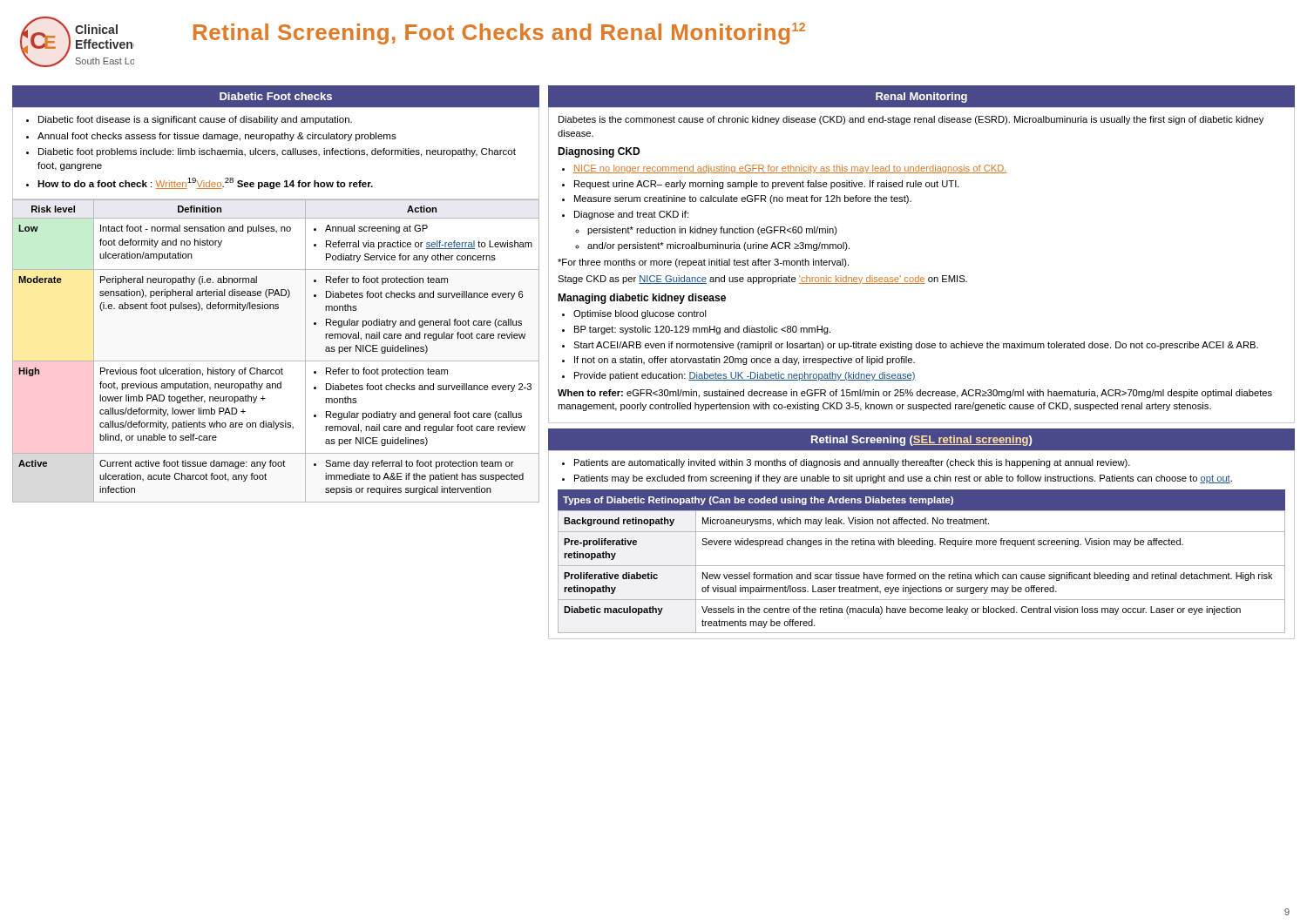Navigate to the block starting "Patients may be excluded"
The image size is (1307, 924).
903,478
